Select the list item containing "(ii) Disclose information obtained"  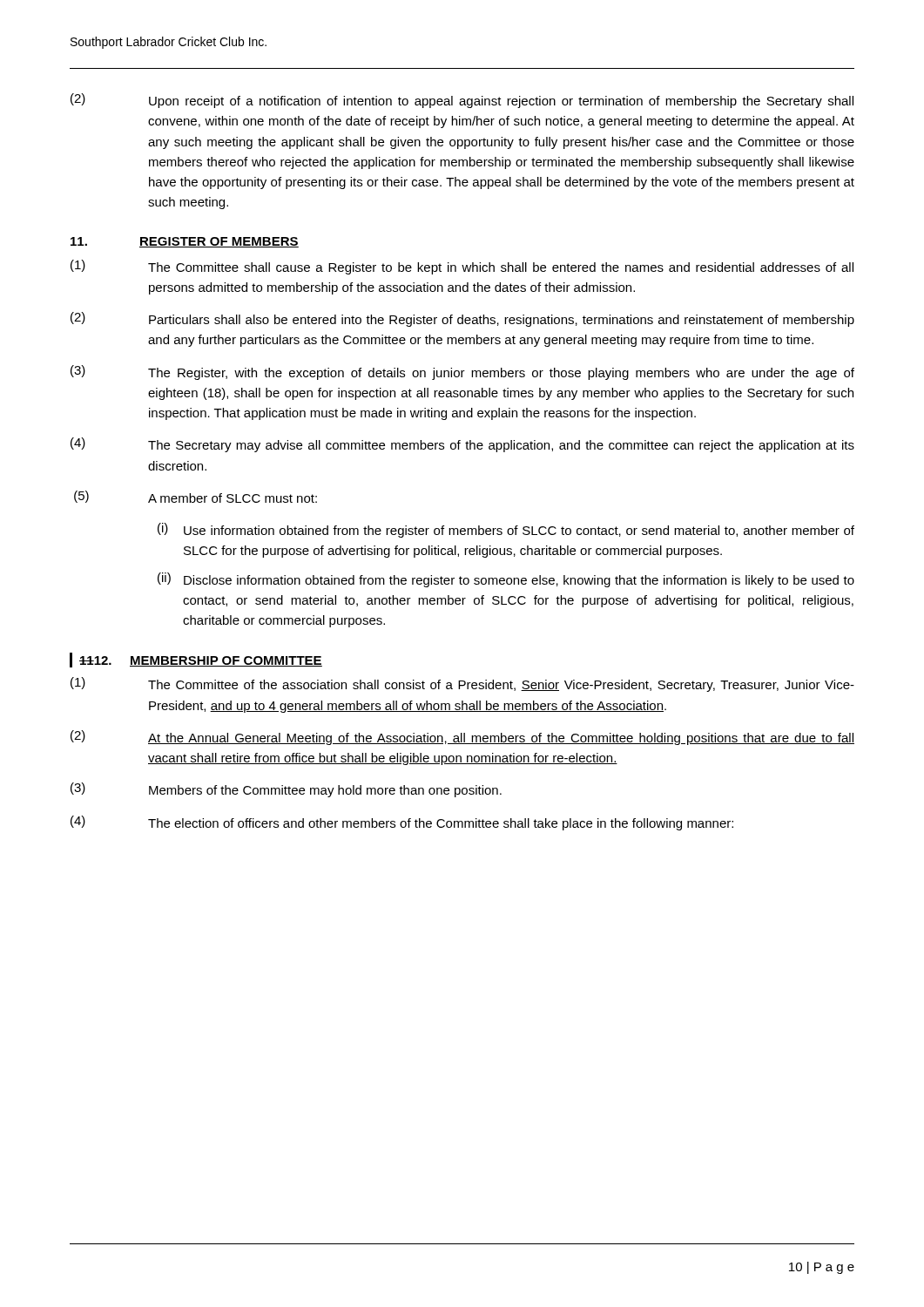pyautogui.click(x=506, y=600)
